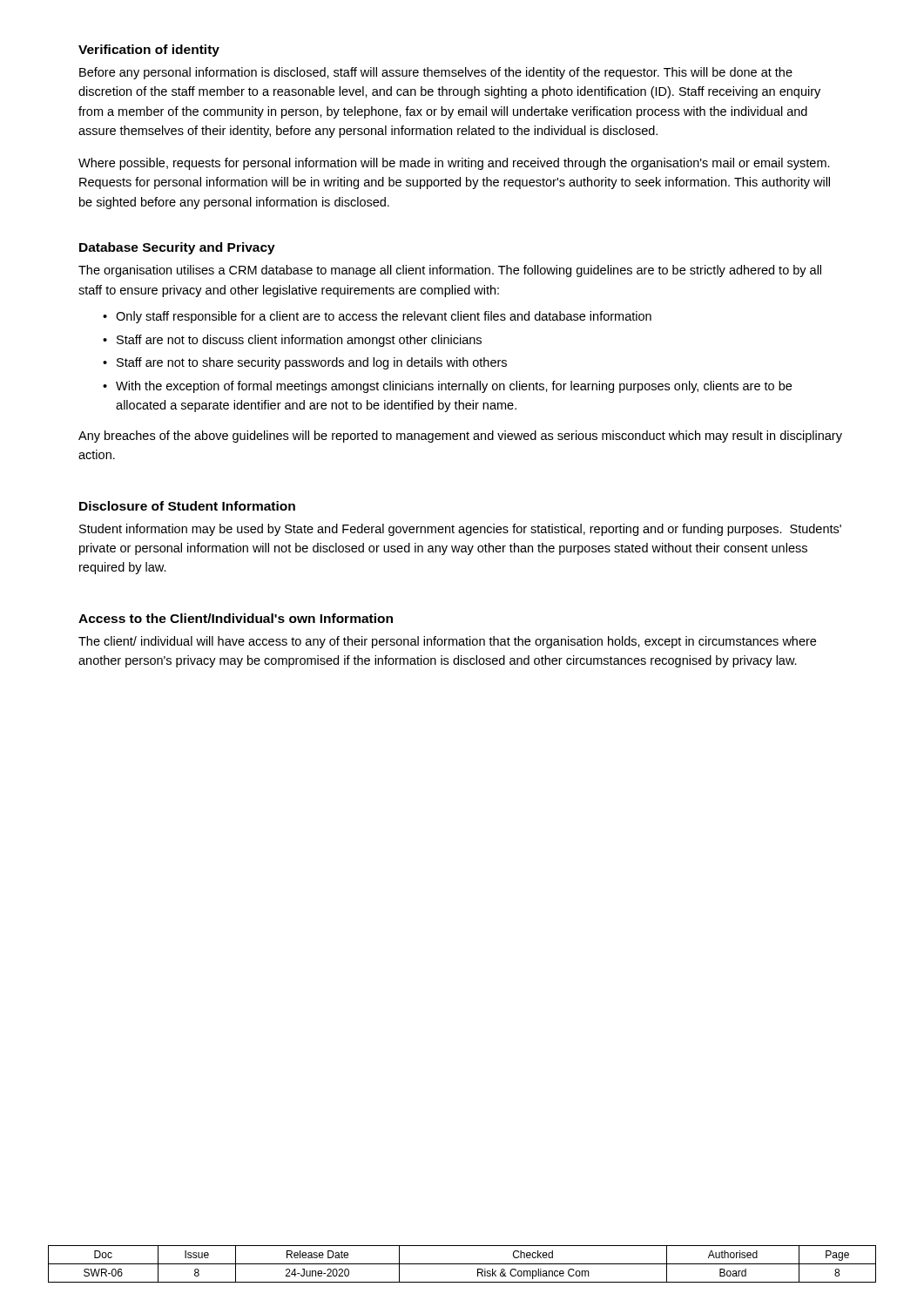Click on the text block starting "The organisation utilises a CRM database to manage"
The image size is (924, 1307).
[450, 280]
